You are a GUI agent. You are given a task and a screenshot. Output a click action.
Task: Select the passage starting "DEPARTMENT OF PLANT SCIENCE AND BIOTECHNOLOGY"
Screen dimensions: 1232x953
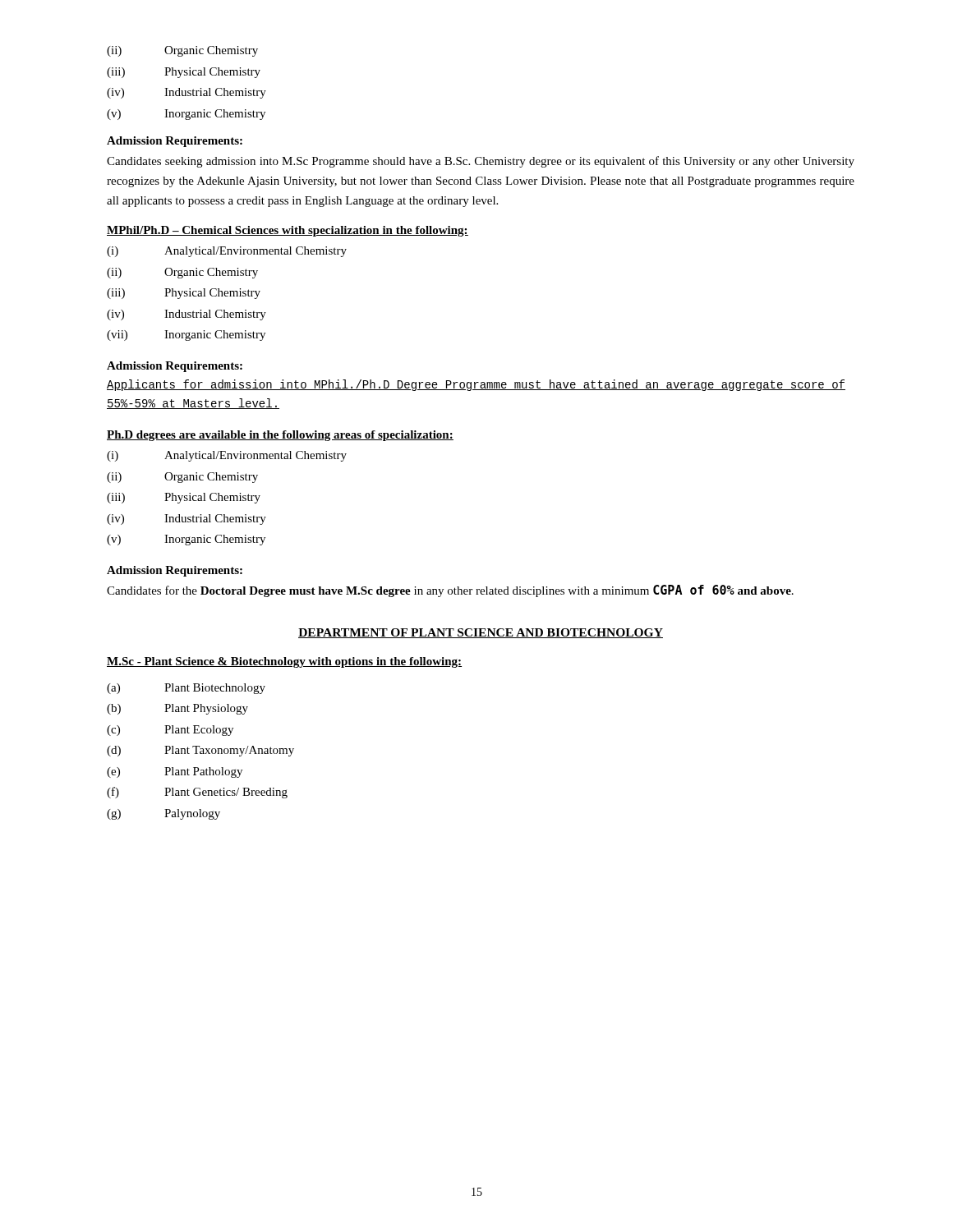481,632
